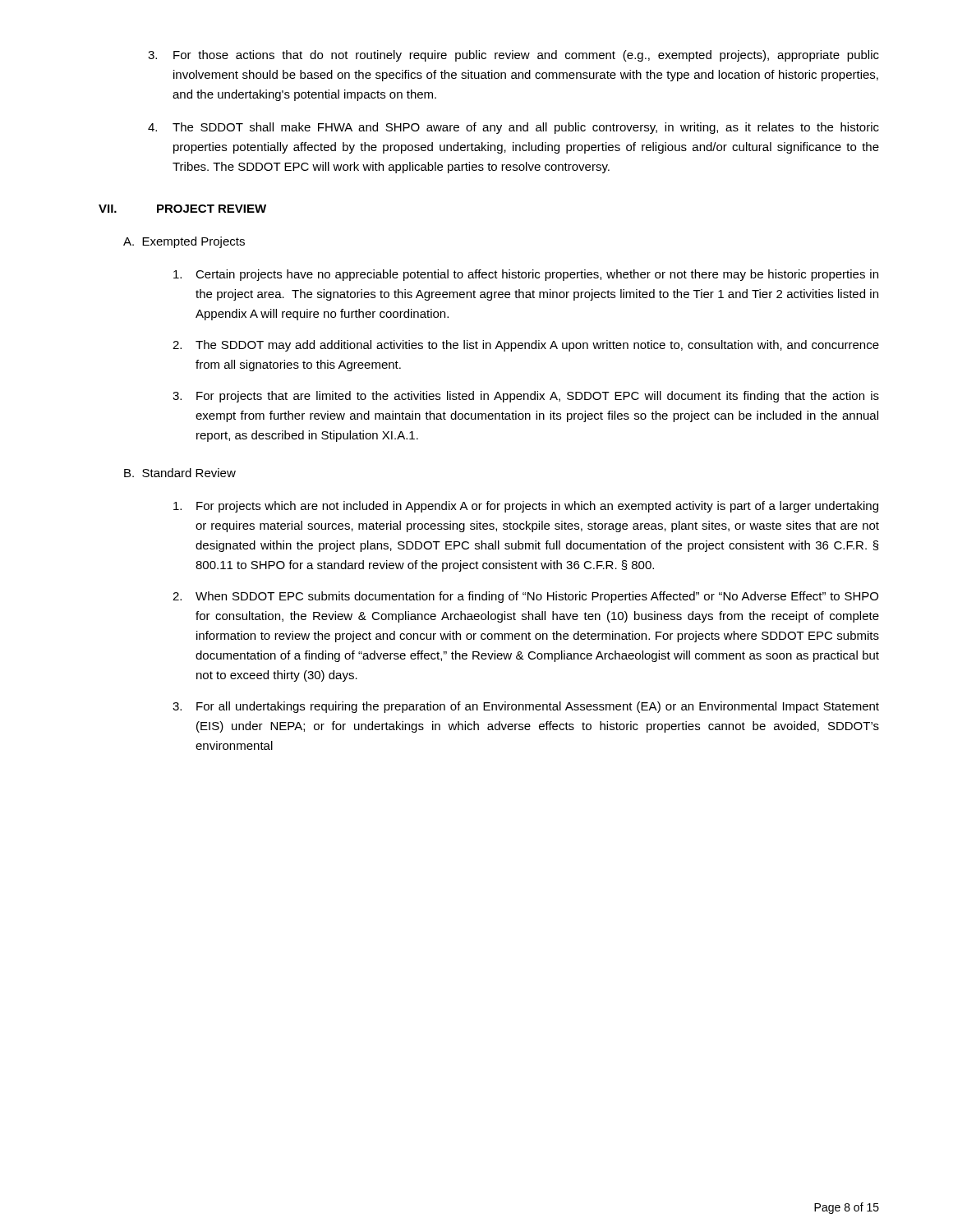Point to the passage starting "4. The SDDOT shall"
The width and height of the screenshot is (953, 1232).
coord(513,147)
